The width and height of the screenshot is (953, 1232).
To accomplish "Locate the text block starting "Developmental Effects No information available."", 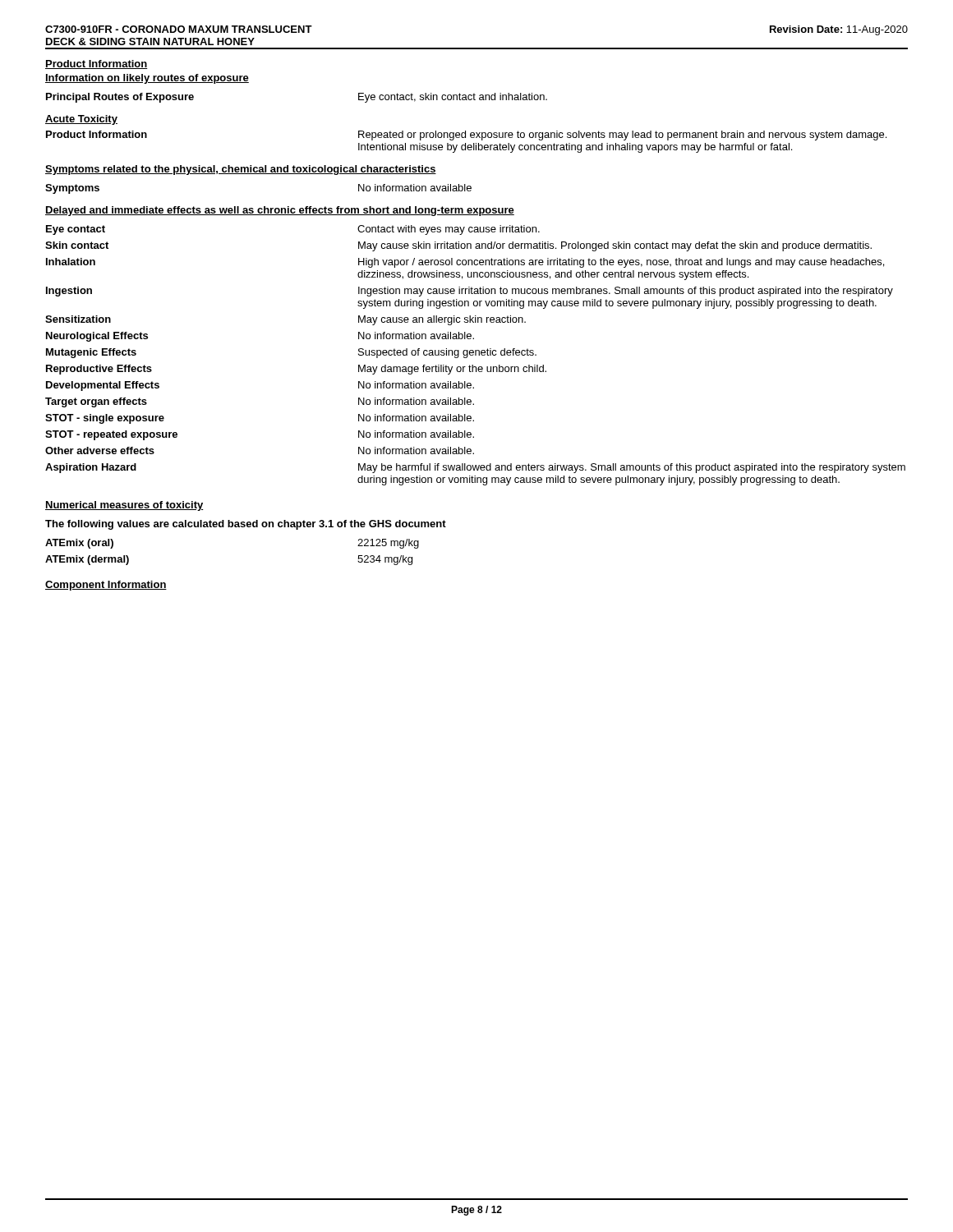I will [x=476, y=385].
